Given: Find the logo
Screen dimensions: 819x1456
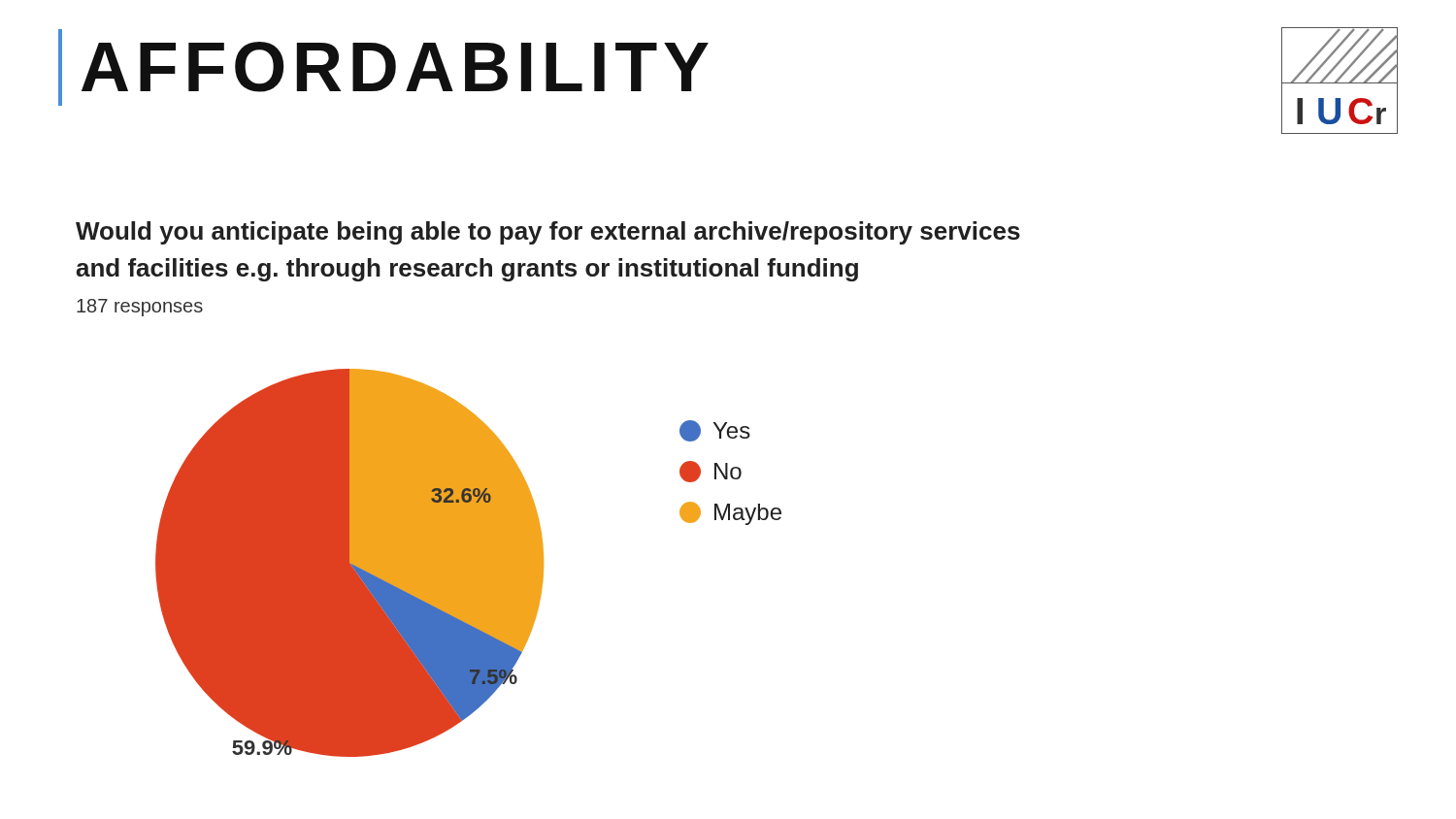Looking at the screenshot, I should [x=1340, y=81].
